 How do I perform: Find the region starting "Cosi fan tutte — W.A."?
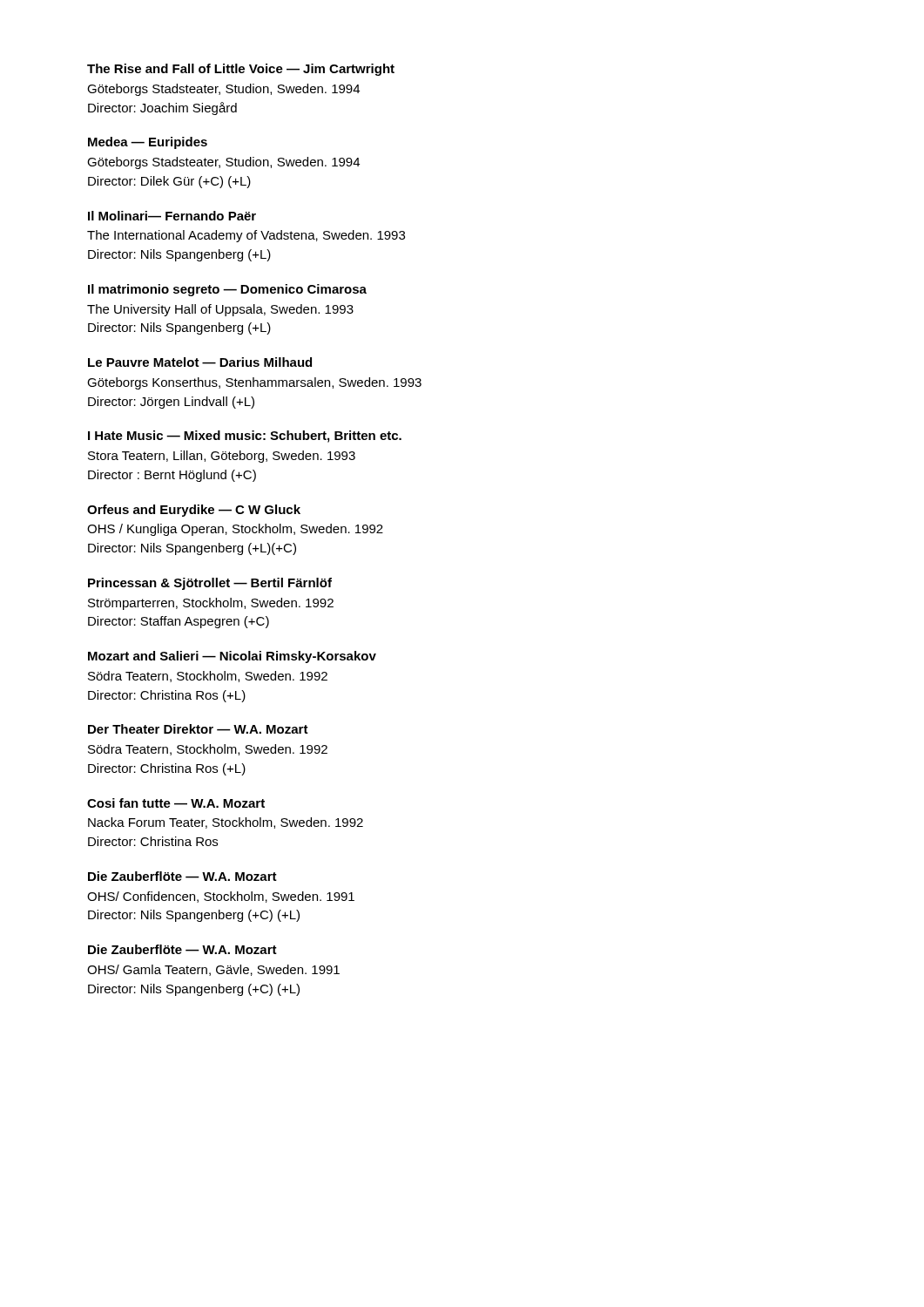point(176,803)
